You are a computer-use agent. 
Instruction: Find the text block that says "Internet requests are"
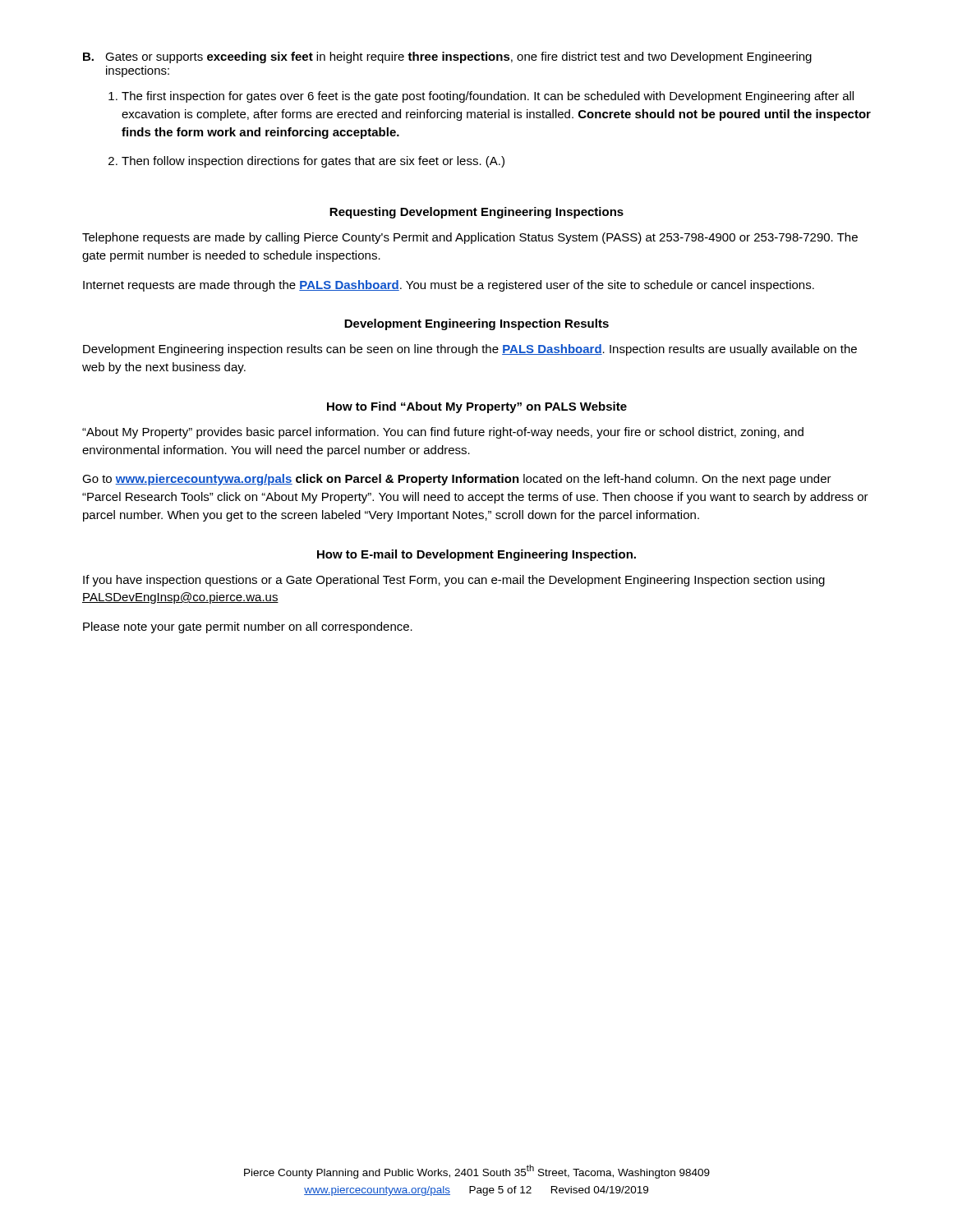coord(449,284)
